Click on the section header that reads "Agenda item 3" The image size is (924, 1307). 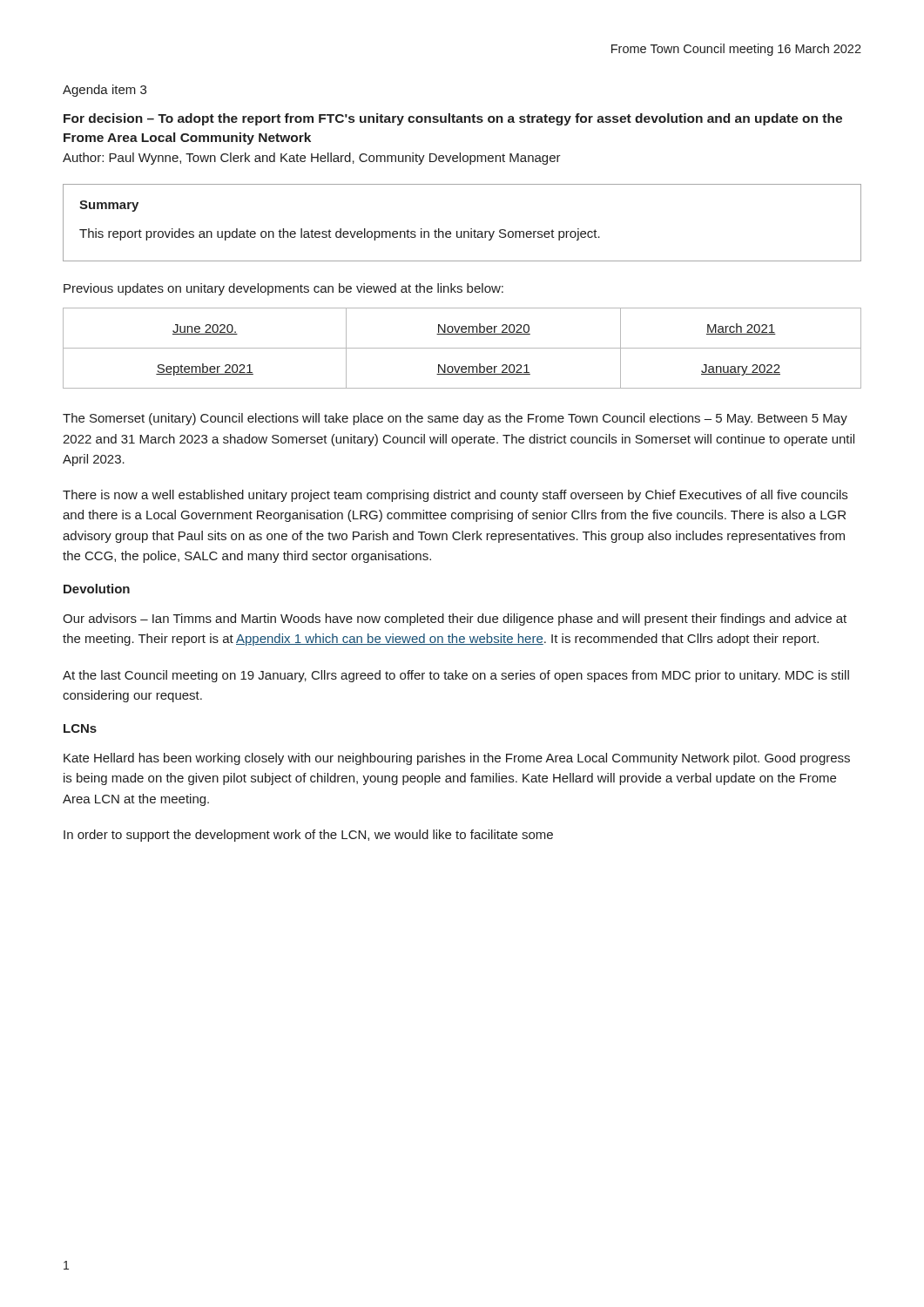(x=105, y=89)
